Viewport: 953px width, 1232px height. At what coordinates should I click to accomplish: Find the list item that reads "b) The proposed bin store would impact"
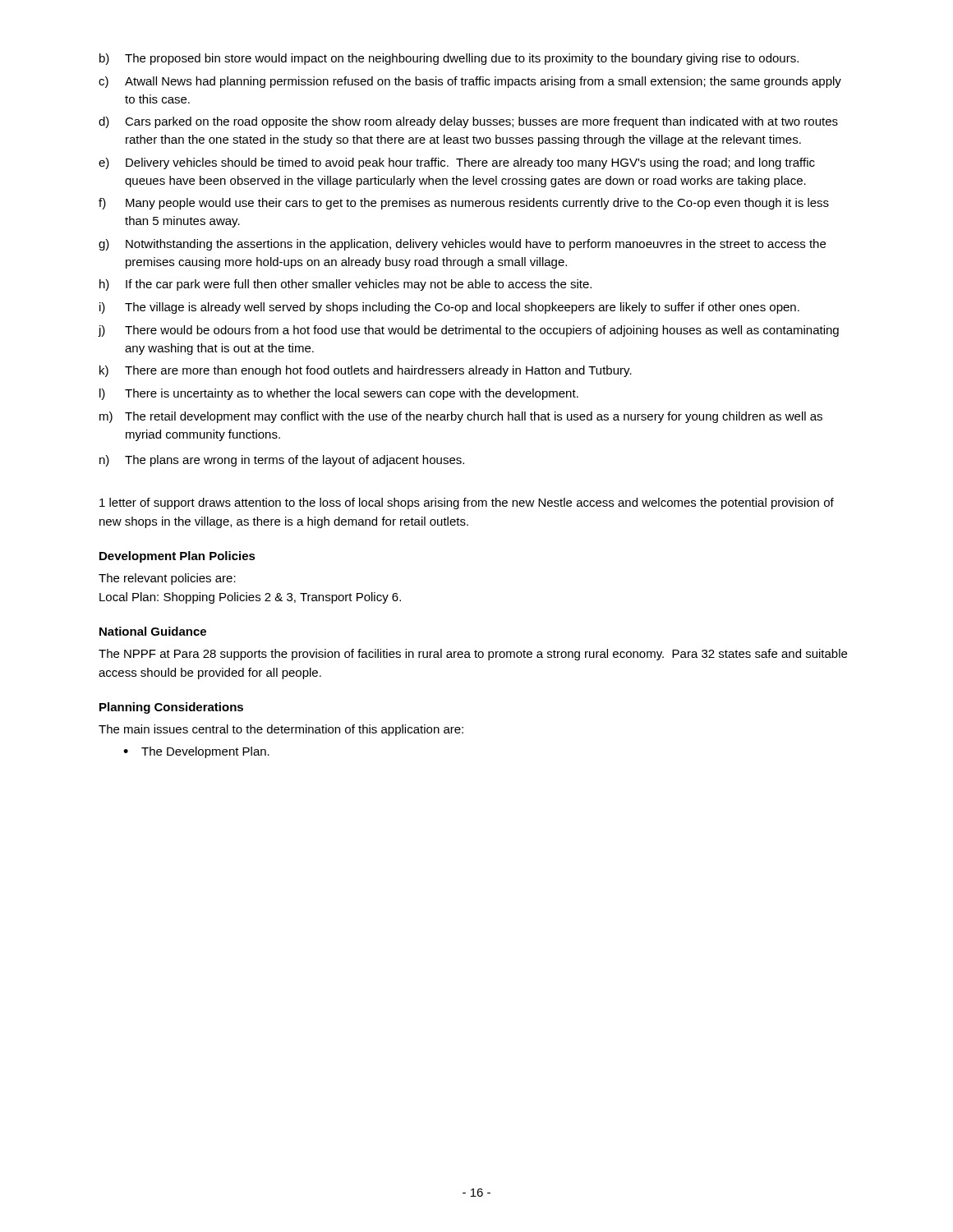476,58
